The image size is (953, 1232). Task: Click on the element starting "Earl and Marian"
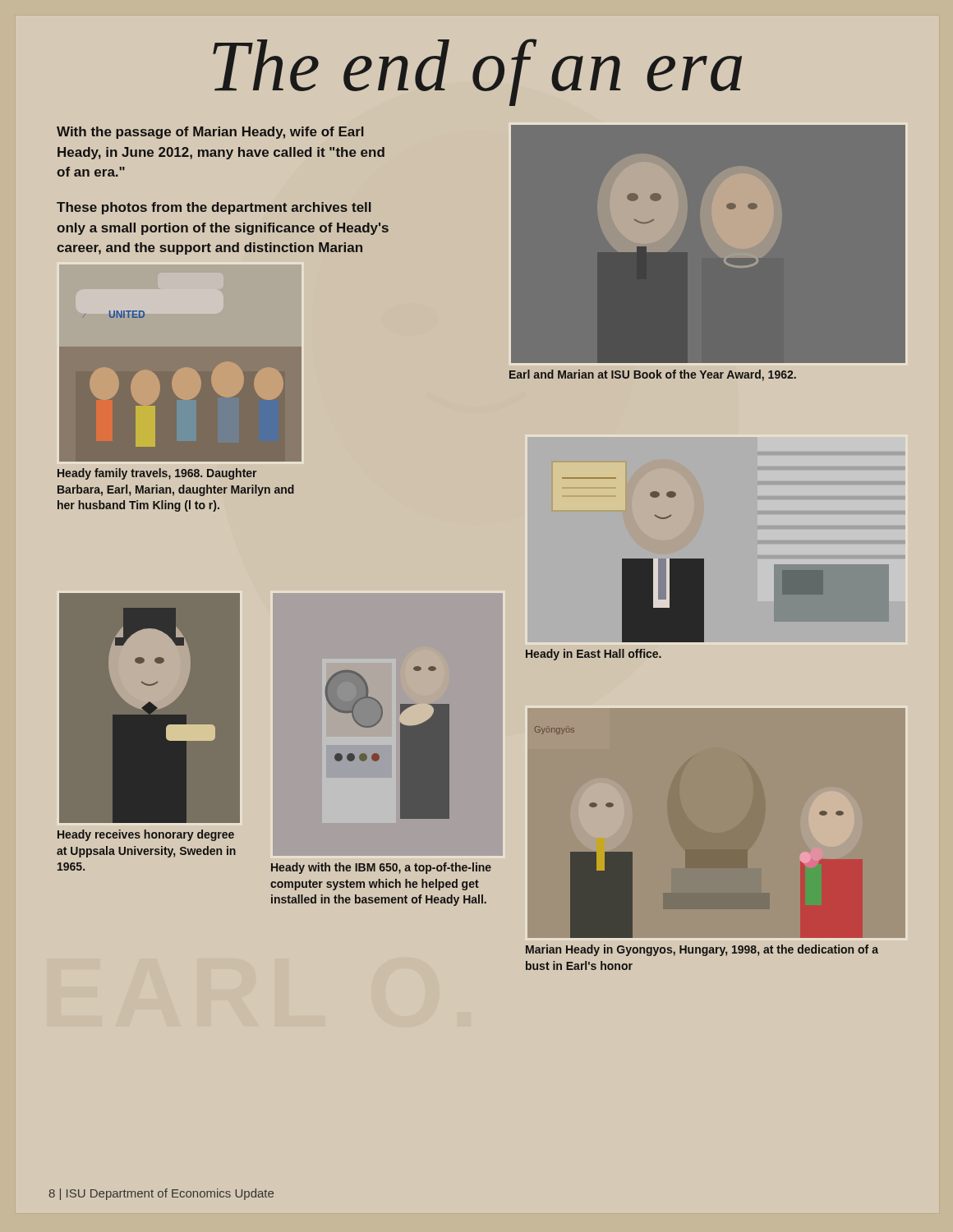coord(653,375)
